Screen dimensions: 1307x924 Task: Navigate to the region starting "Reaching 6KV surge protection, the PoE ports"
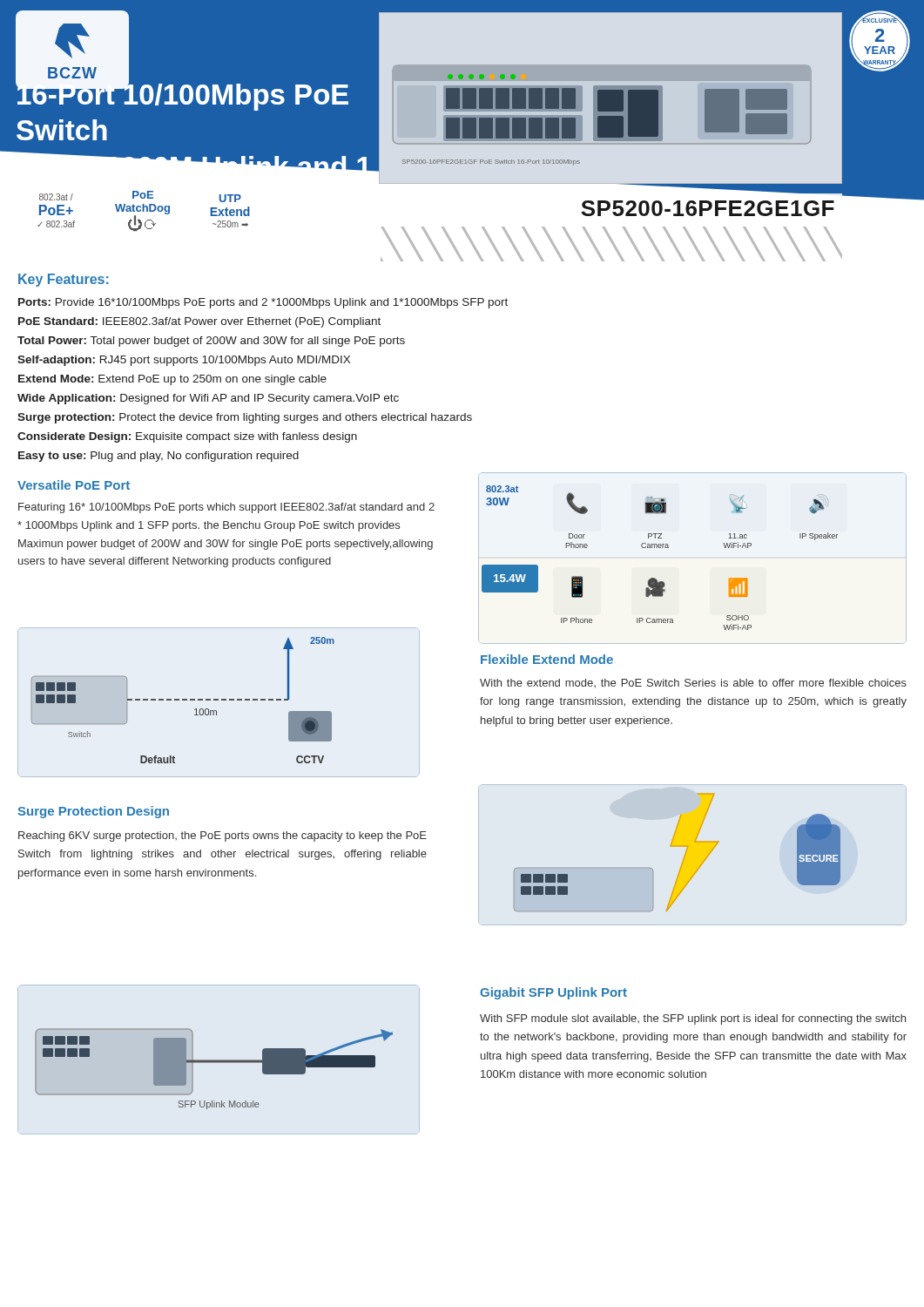coord(222,854)
